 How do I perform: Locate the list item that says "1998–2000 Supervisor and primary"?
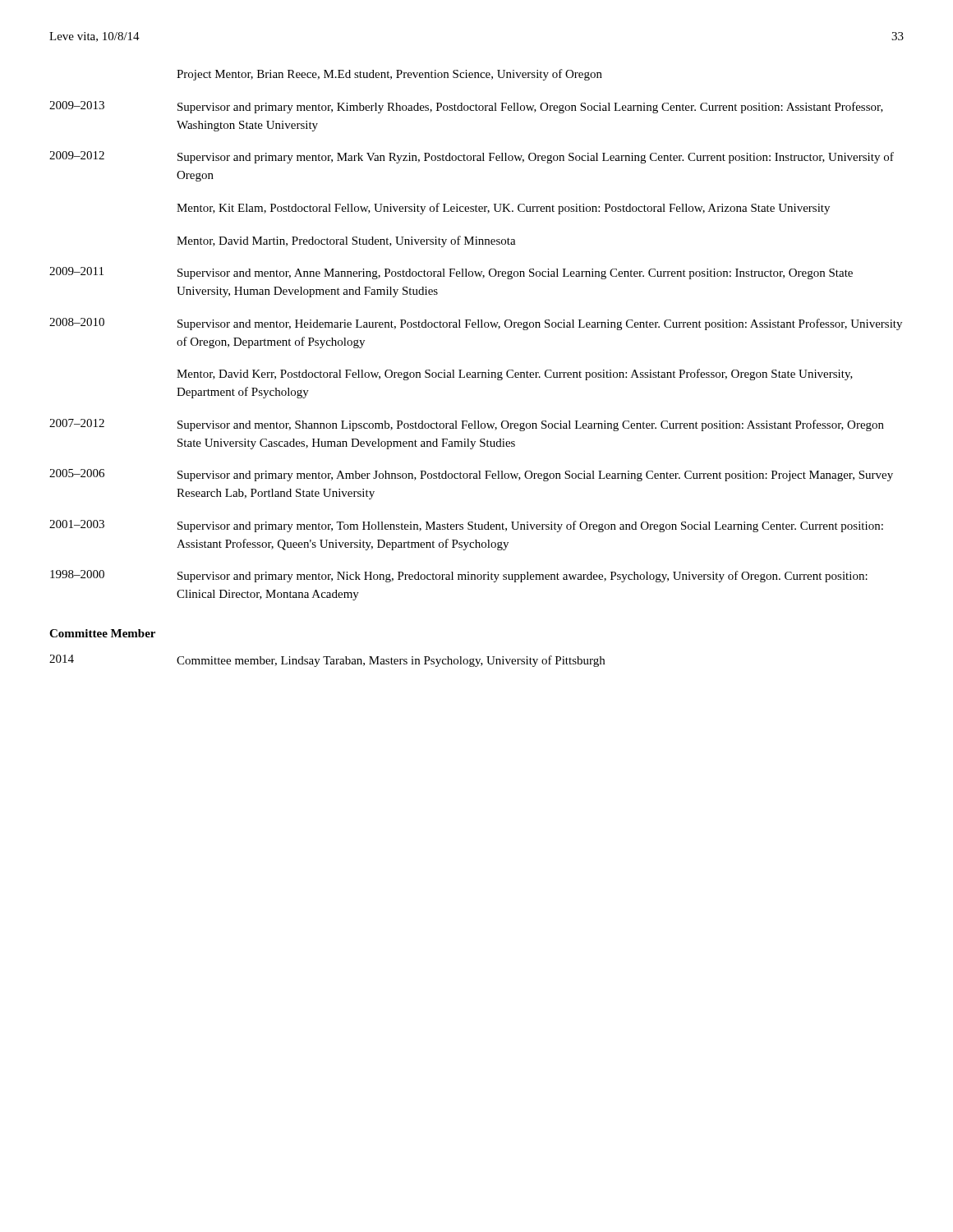pyautogui.click(x=476, y=586)
